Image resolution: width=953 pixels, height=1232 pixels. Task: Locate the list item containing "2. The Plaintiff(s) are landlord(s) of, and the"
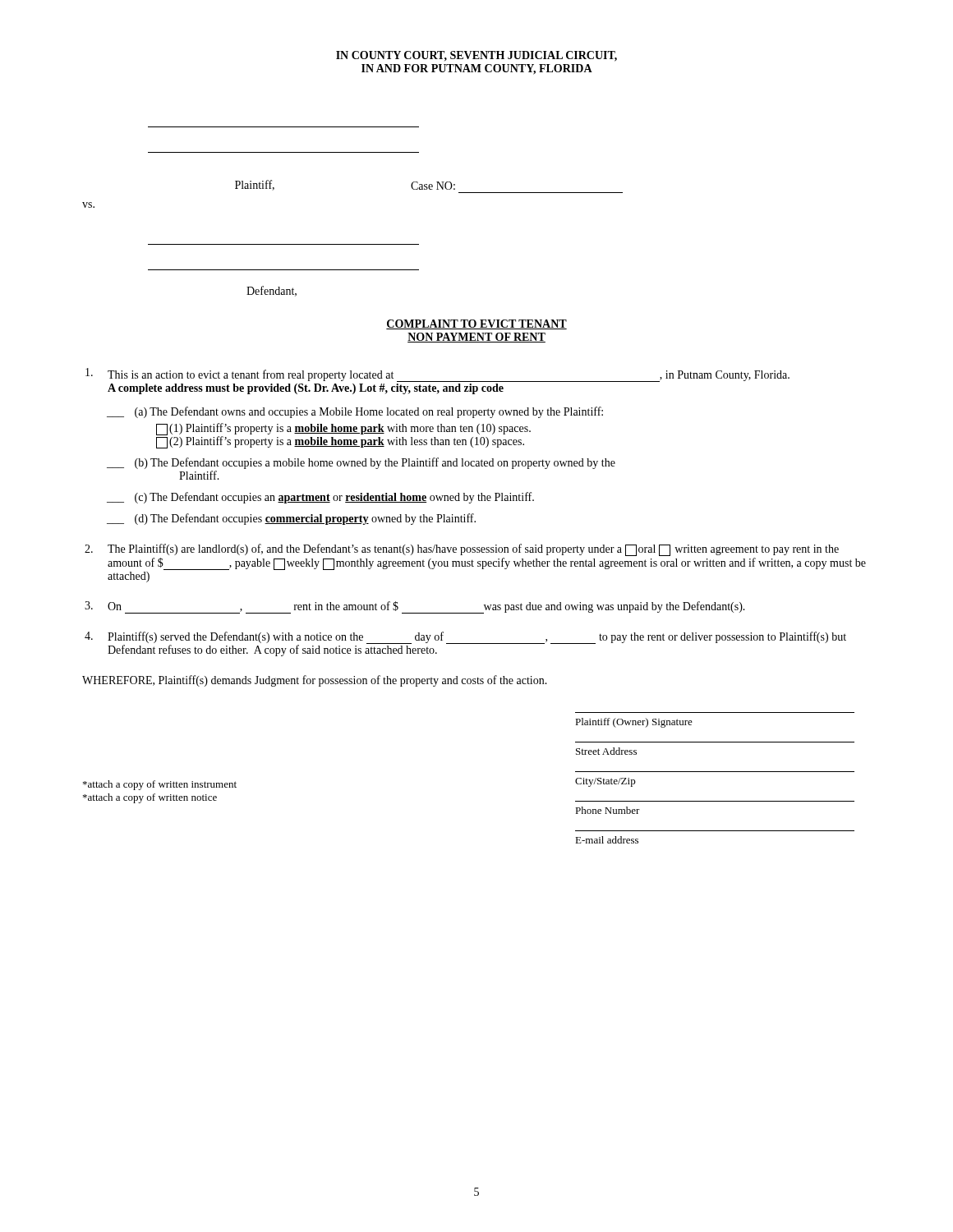click(x=476, y=563)
